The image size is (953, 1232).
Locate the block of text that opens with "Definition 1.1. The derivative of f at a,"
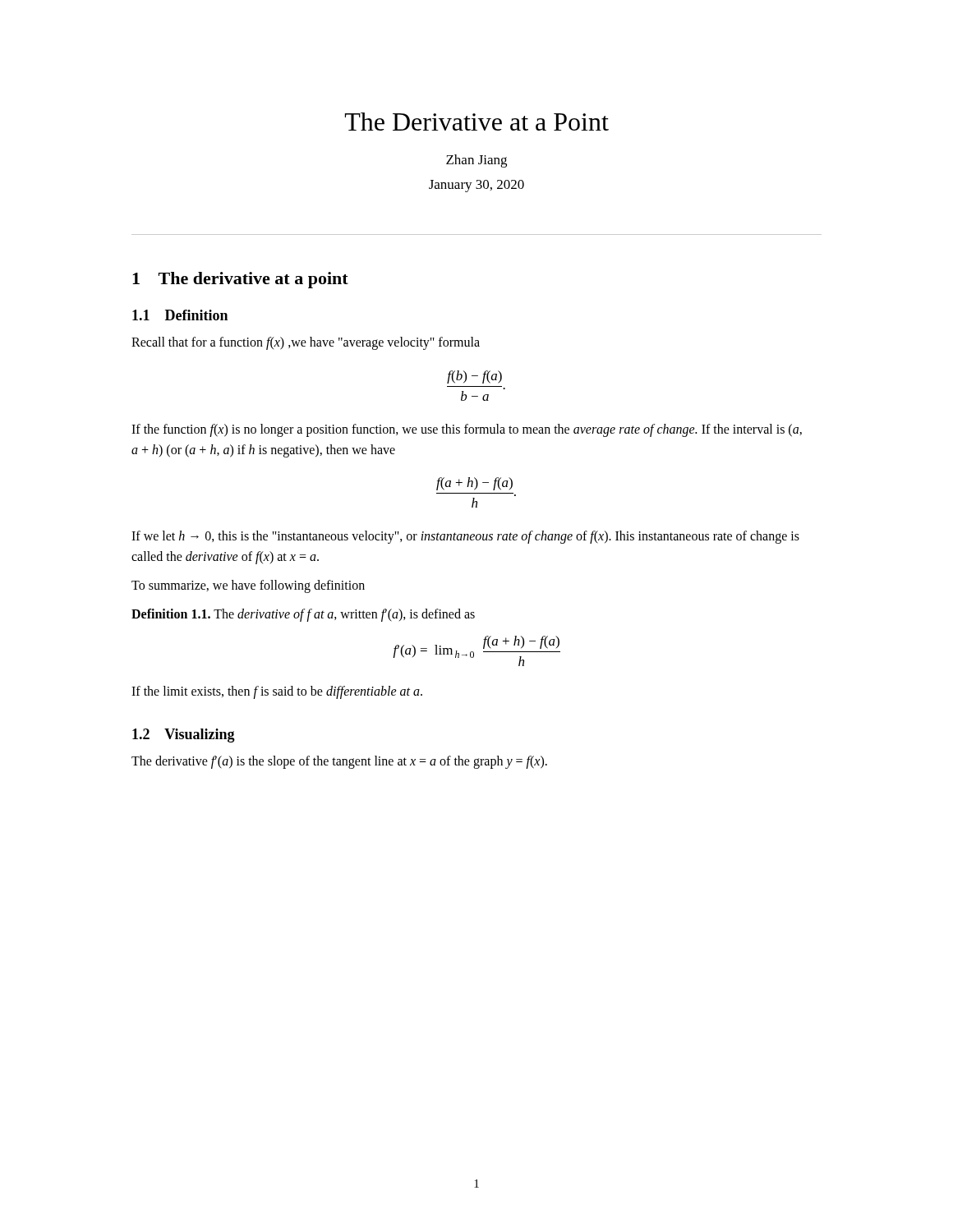pyautogui.click(x=303, y=614)
